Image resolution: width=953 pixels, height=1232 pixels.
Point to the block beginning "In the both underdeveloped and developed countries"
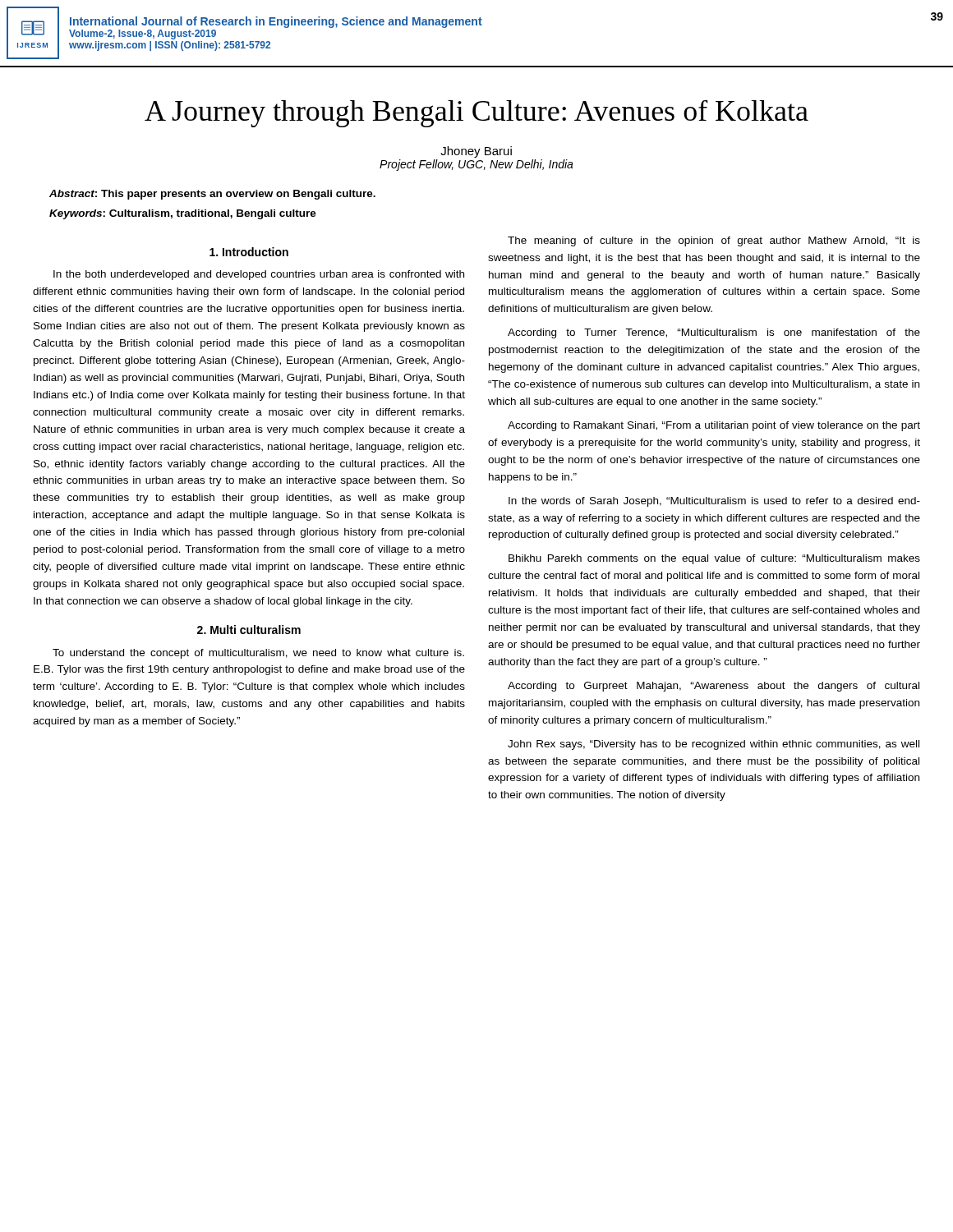point(249,438)
